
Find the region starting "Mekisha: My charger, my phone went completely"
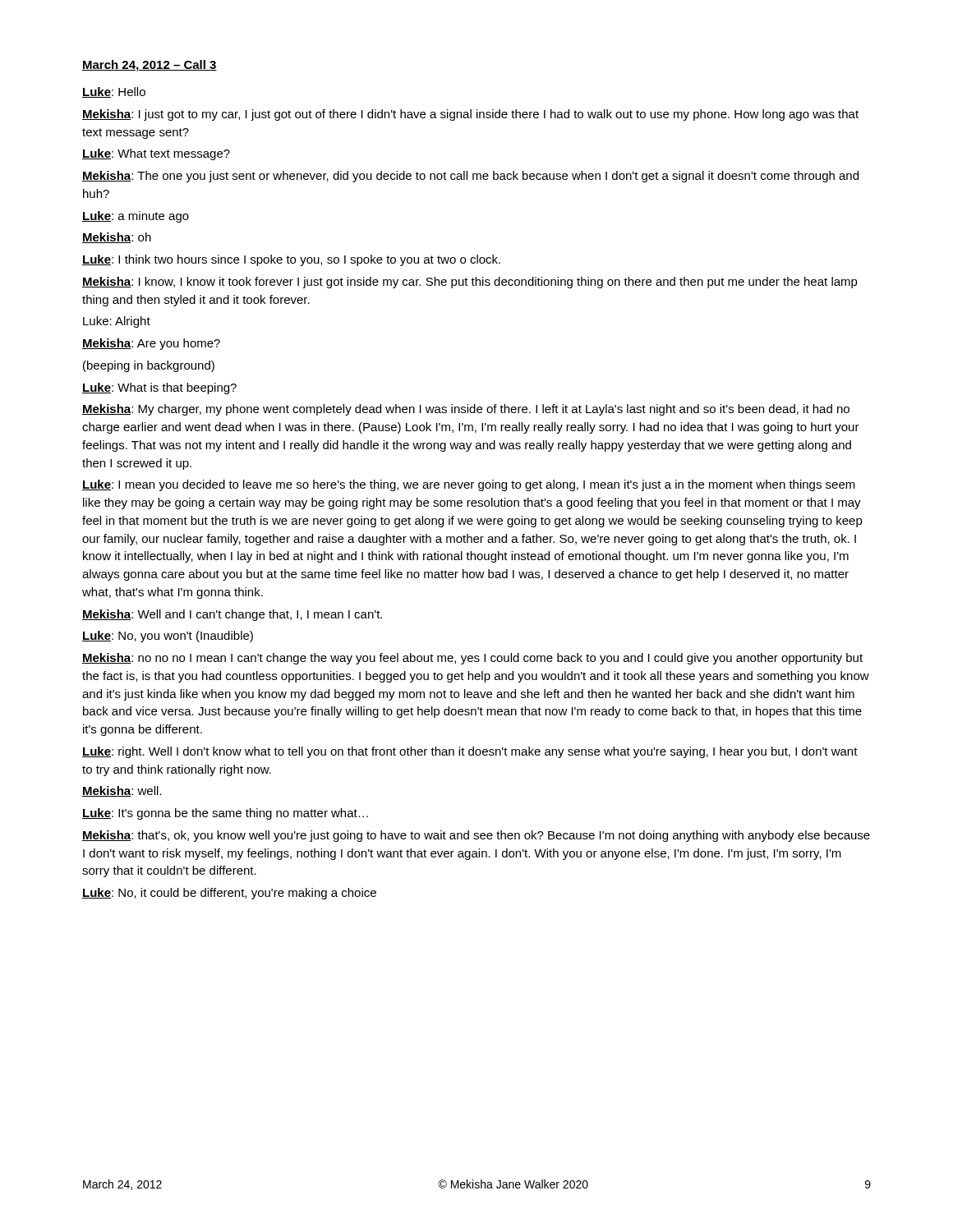coord(471,436)
